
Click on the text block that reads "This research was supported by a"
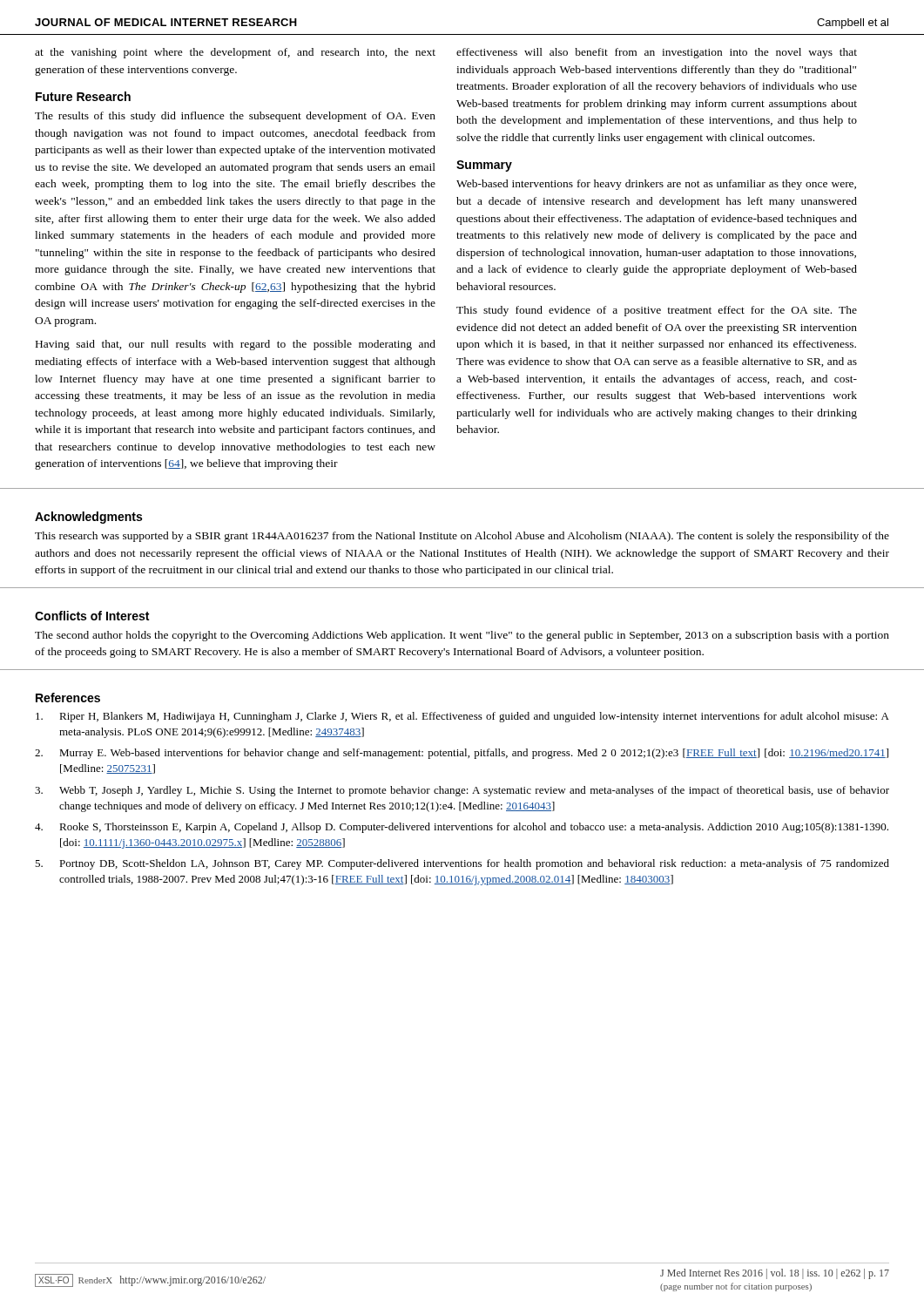coord(462,553)
